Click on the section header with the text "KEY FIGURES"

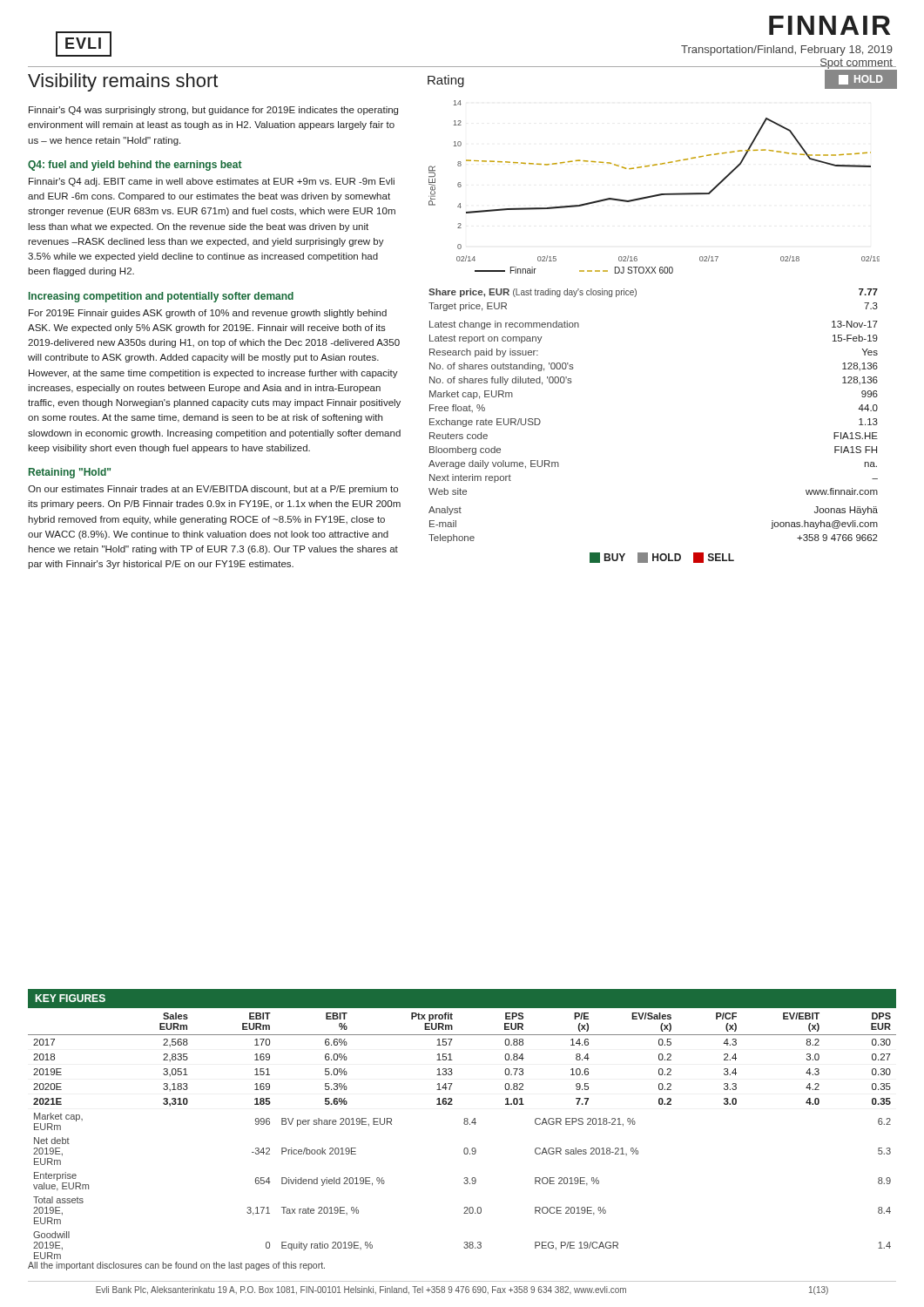(x=70, y=999)
